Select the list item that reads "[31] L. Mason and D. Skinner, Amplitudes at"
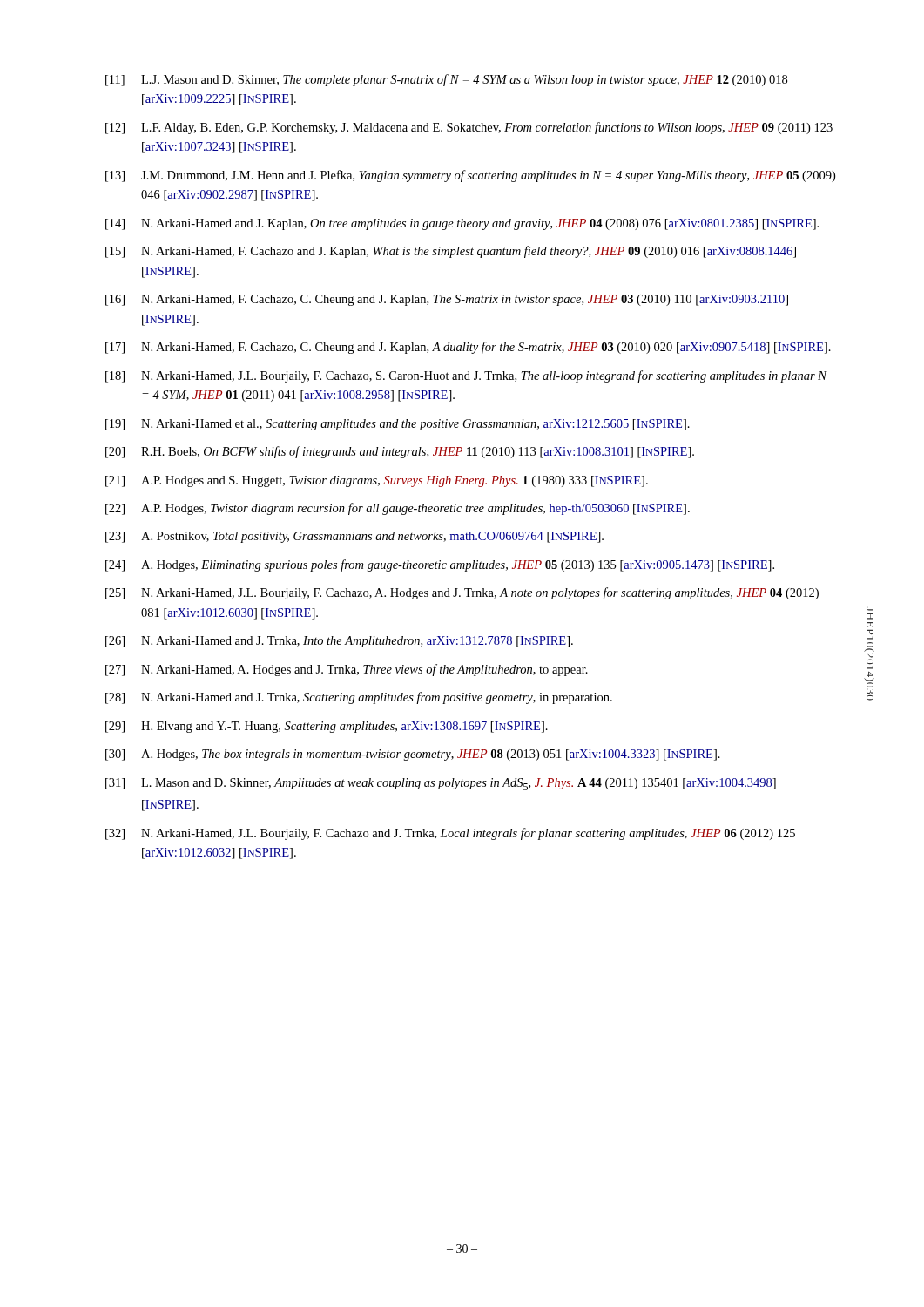 coord(471,794)
